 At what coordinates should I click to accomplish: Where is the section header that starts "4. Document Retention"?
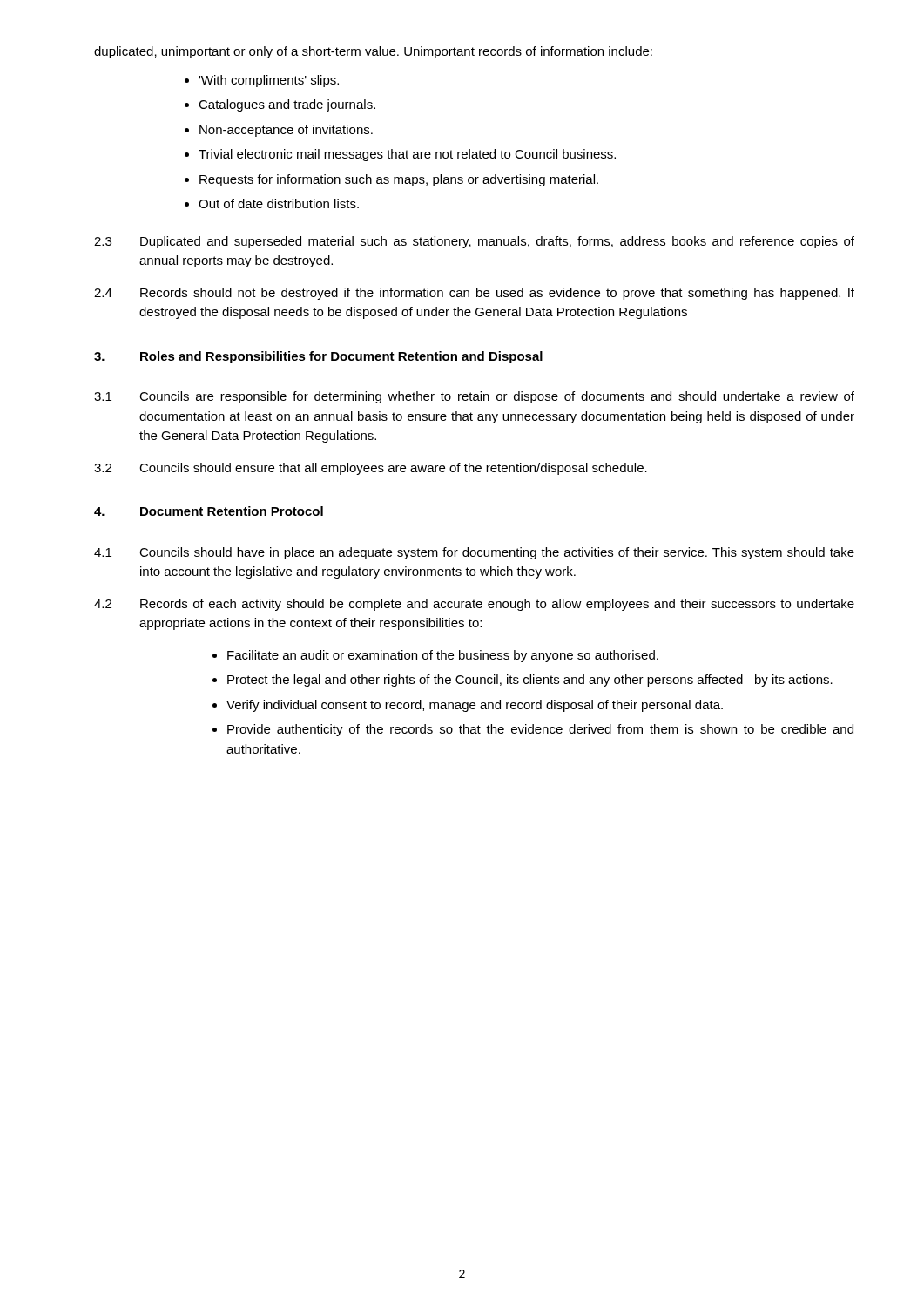pyautogui.click(x=209, y=511)
